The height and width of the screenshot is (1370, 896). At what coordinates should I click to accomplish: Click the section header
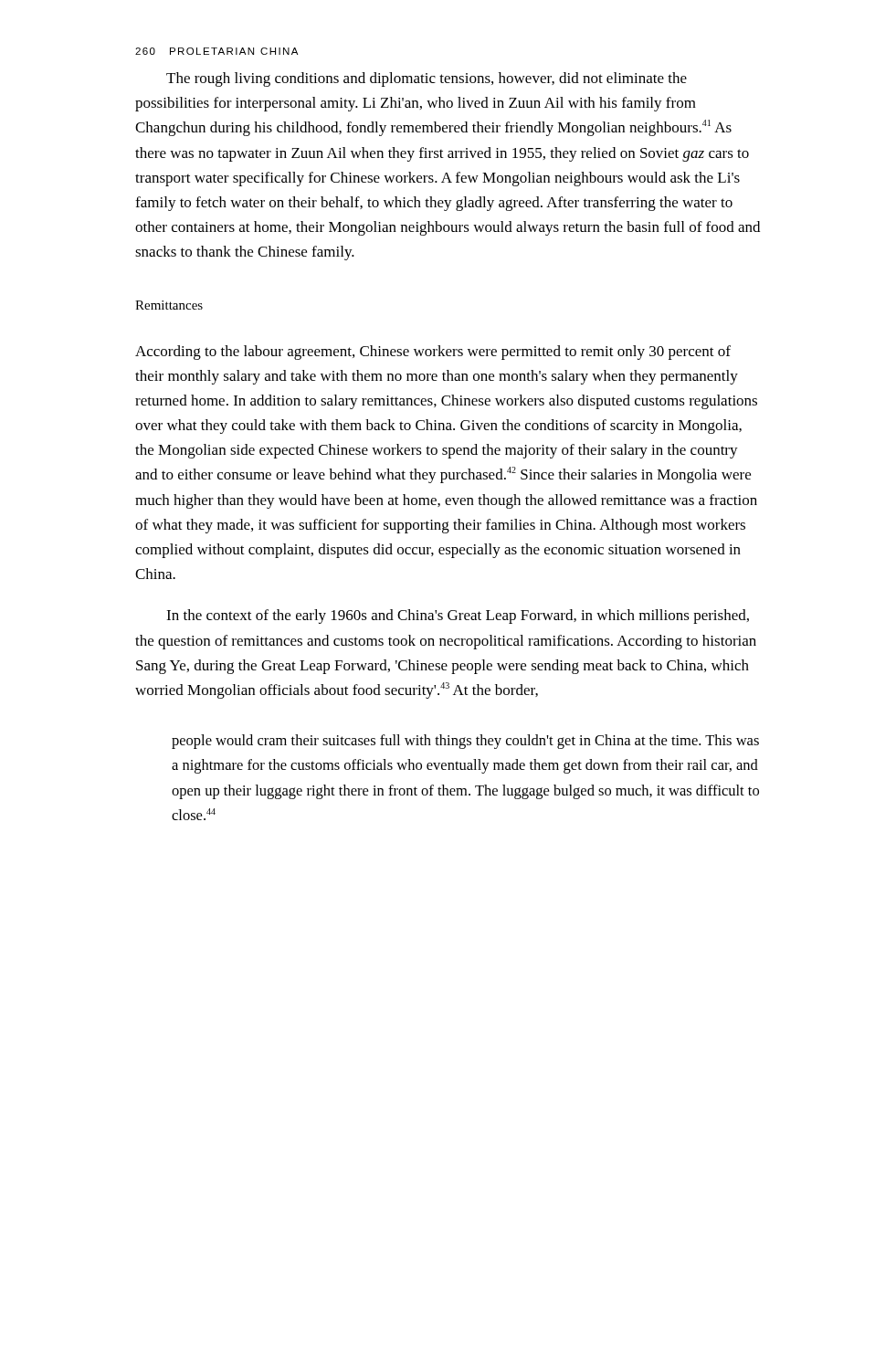(x=169, y=305)
